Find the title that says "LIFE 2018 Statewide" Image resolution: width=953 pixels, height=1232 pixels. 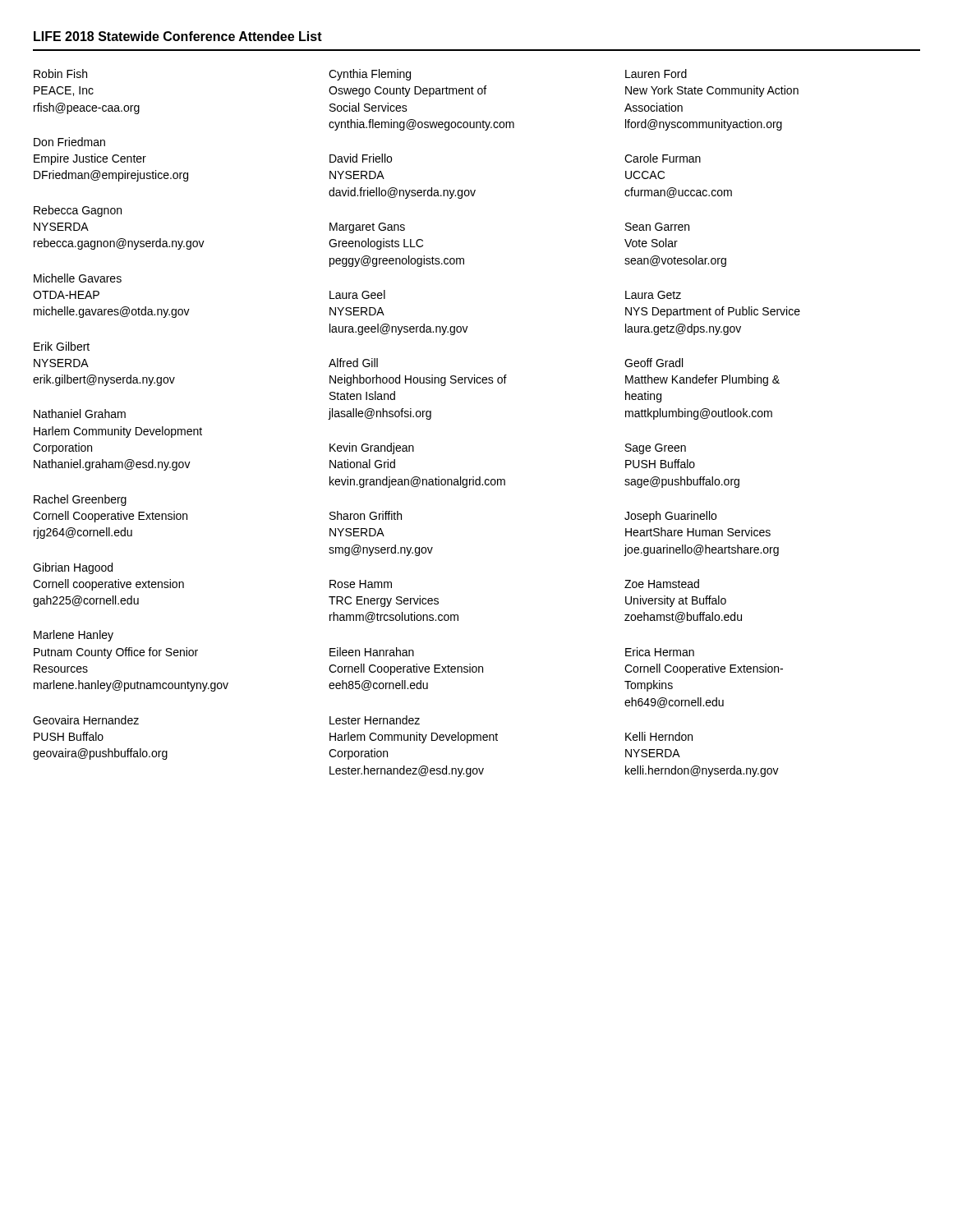tap(177, 37)
